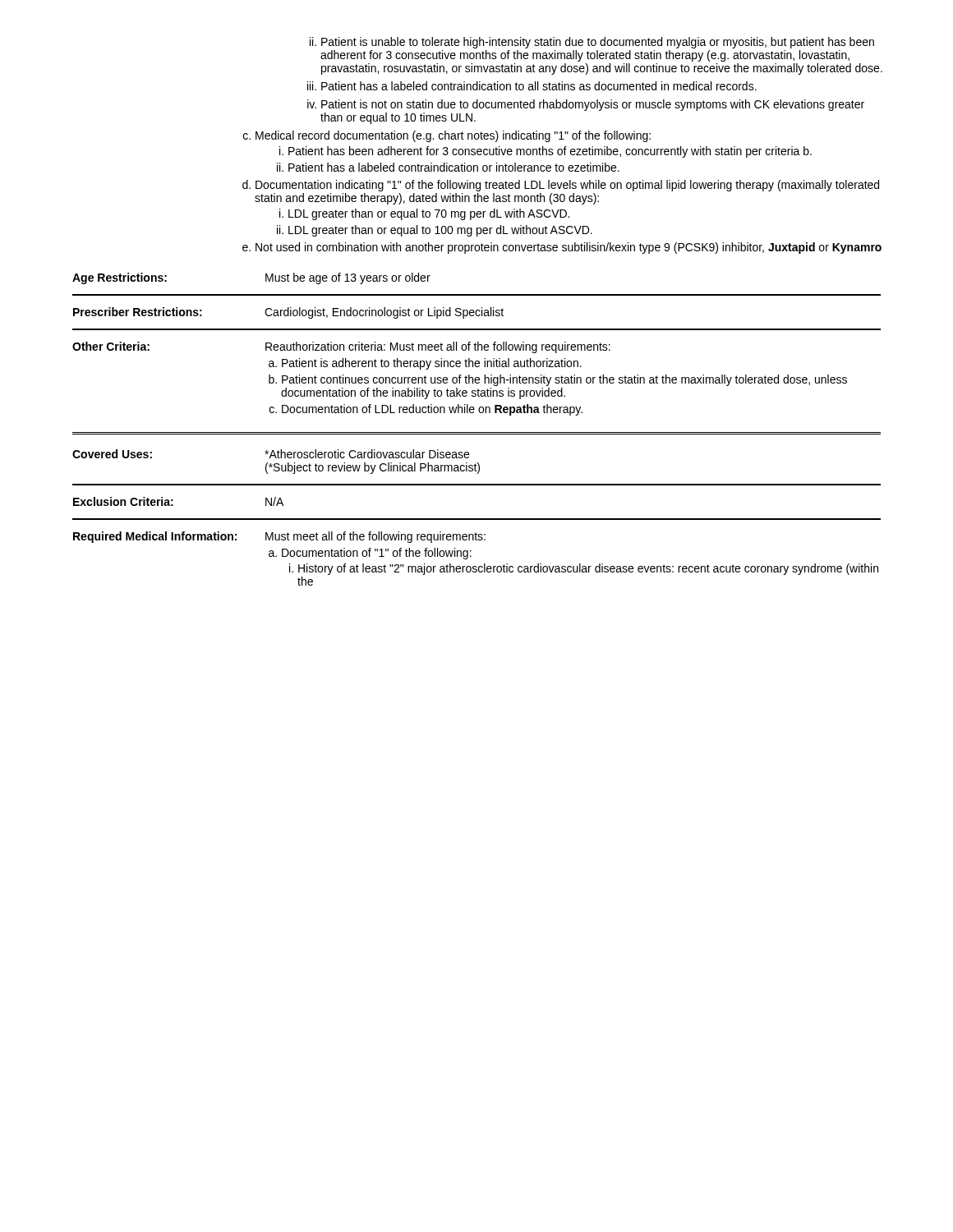Viewport: 953px width, 1232px height.
Task: Locate the text starting "Cardiologist, Endocrinologist or"
Action: (384, 312)
